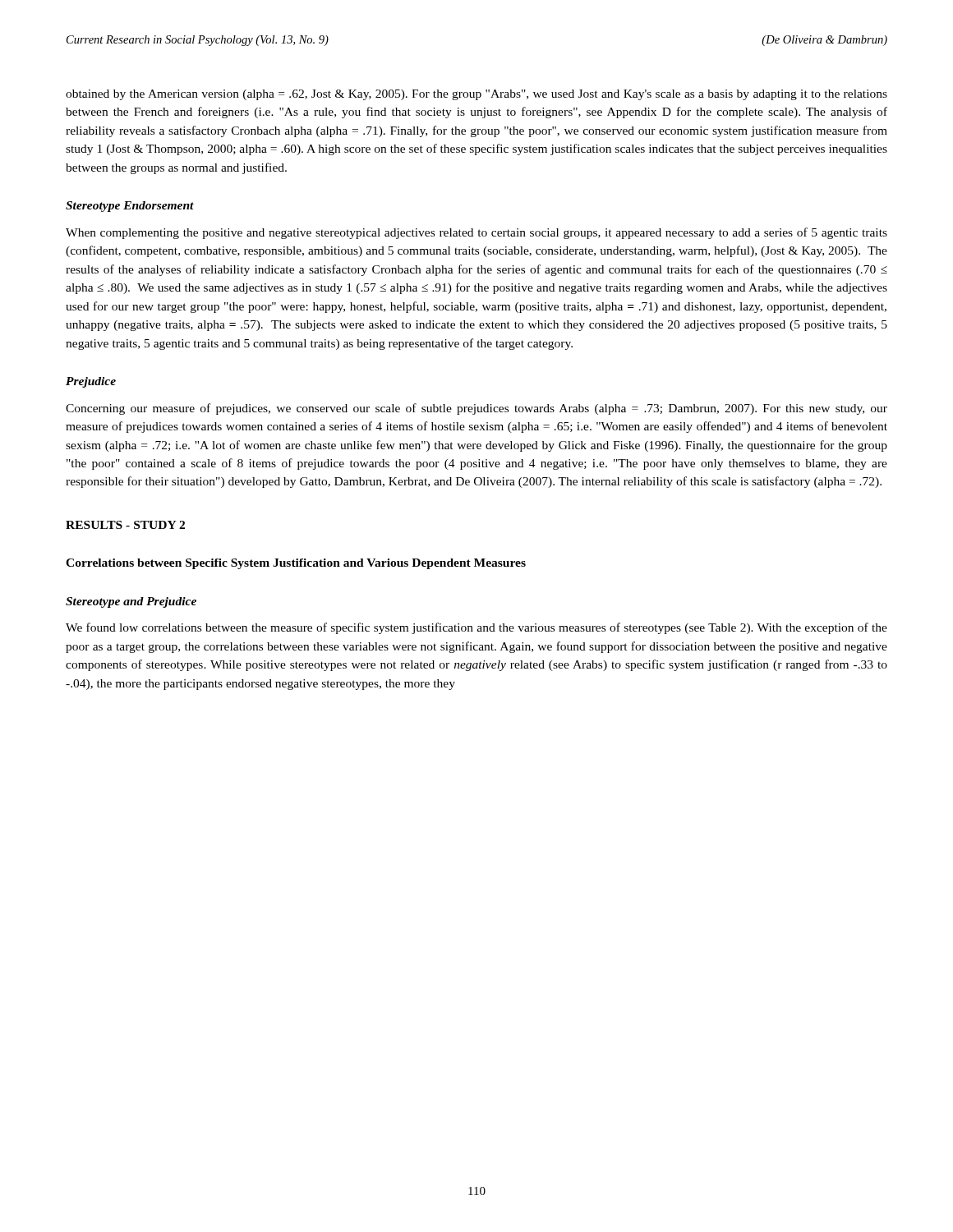Image resolution: width=953 pixels, height=1232 pixels.
Task: Locate the text block with the text "obtained by the American"
Action: click(476, 130)
